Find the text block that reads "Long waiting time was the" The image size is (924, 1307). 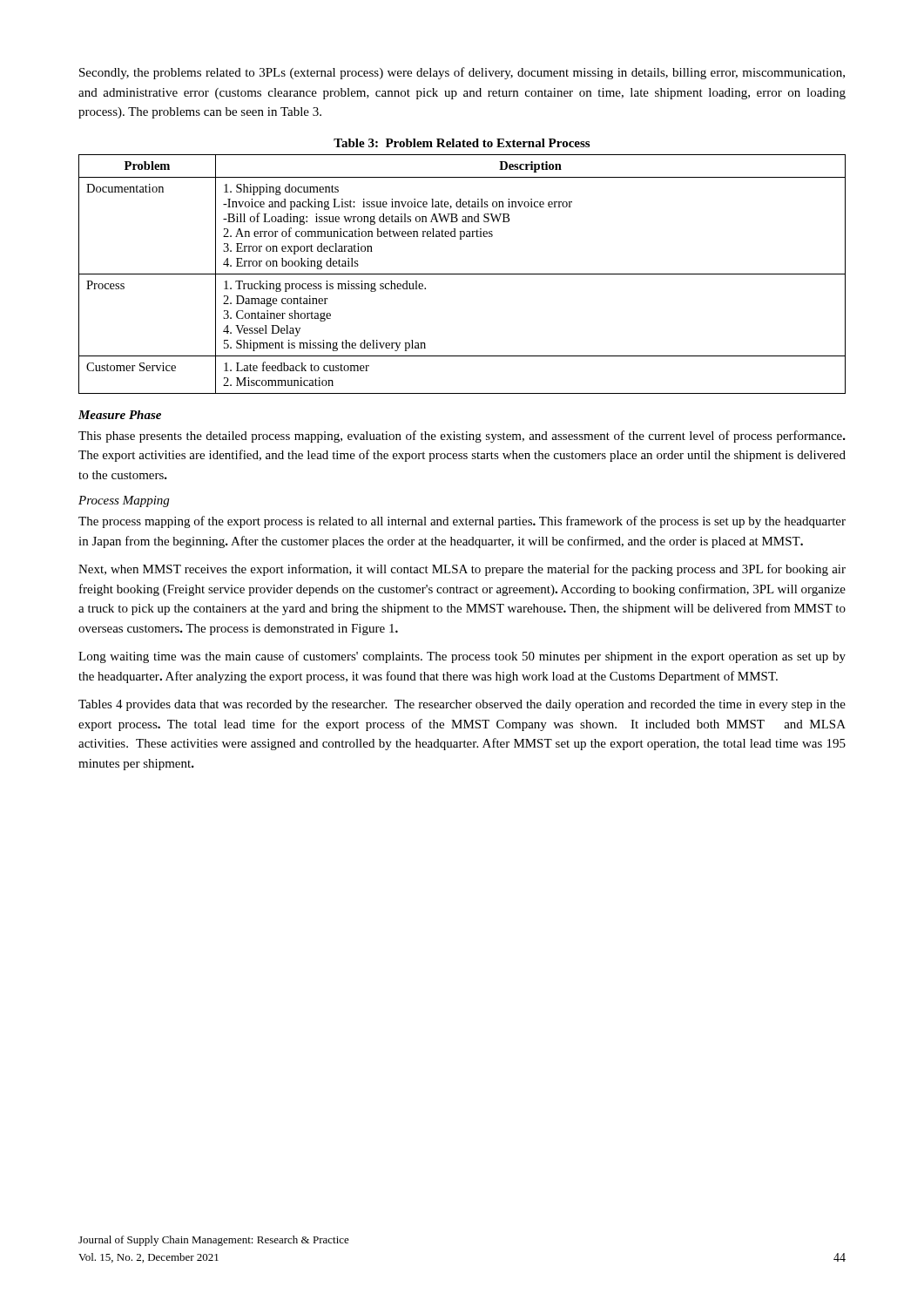pyautogui.click(x=462, y=666)
